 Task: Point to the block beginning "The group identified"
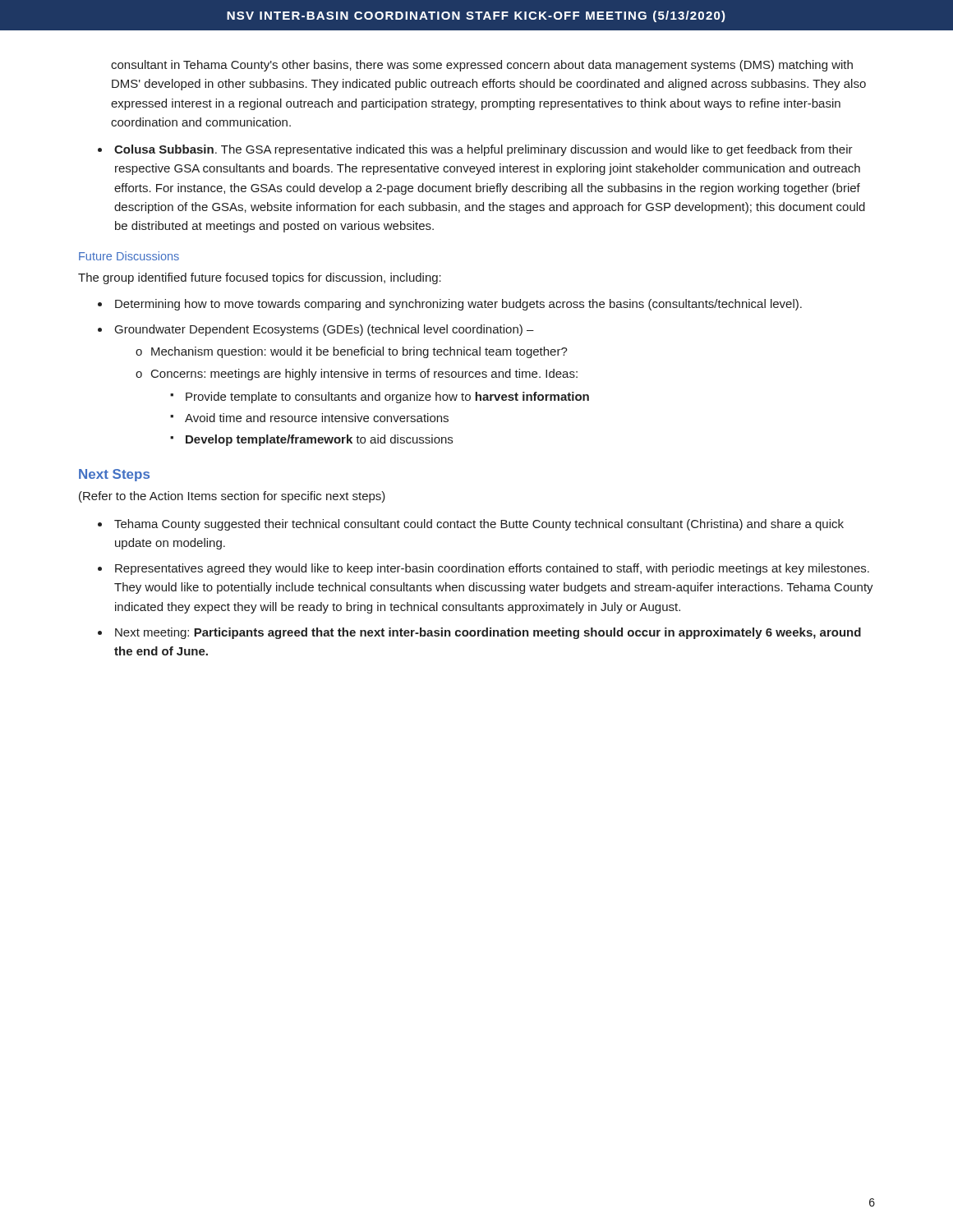(260, 277)
